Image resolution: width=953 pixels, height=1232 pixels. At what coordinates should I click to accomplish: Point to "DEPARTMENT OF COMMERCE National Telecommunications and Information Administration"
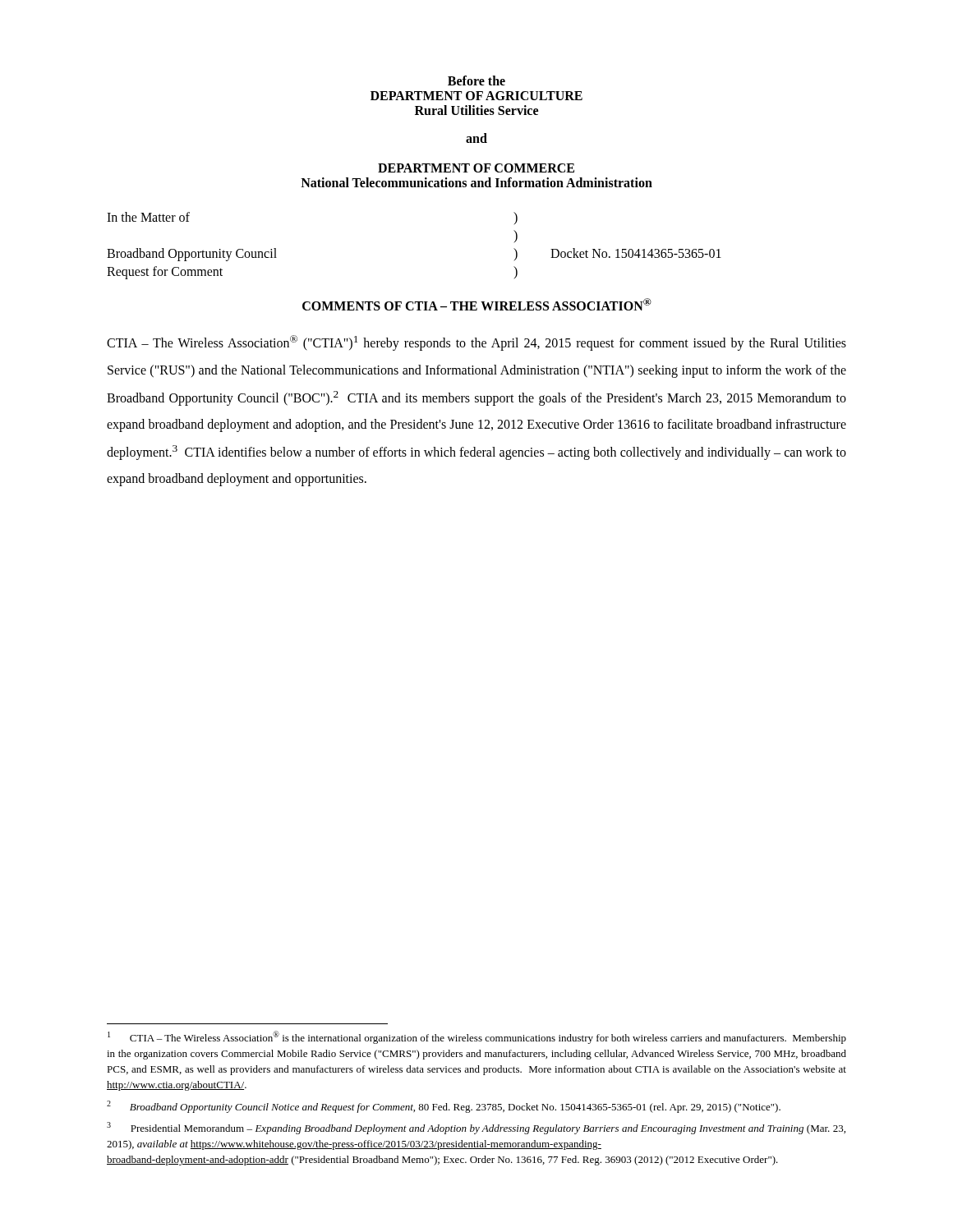[x=476, y=175]
